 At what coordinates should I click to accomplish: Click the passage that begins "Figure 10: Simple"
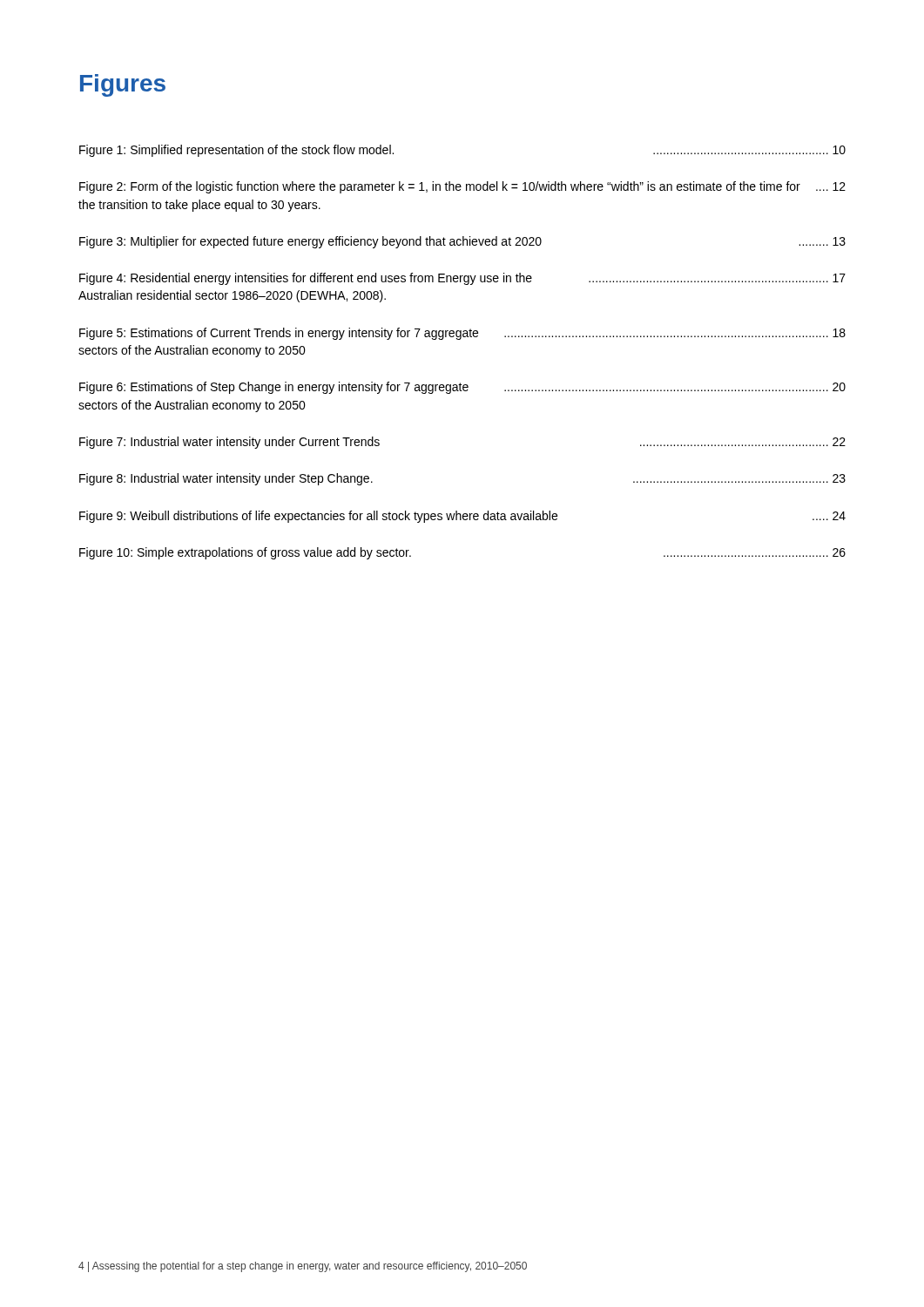[243, 553]
